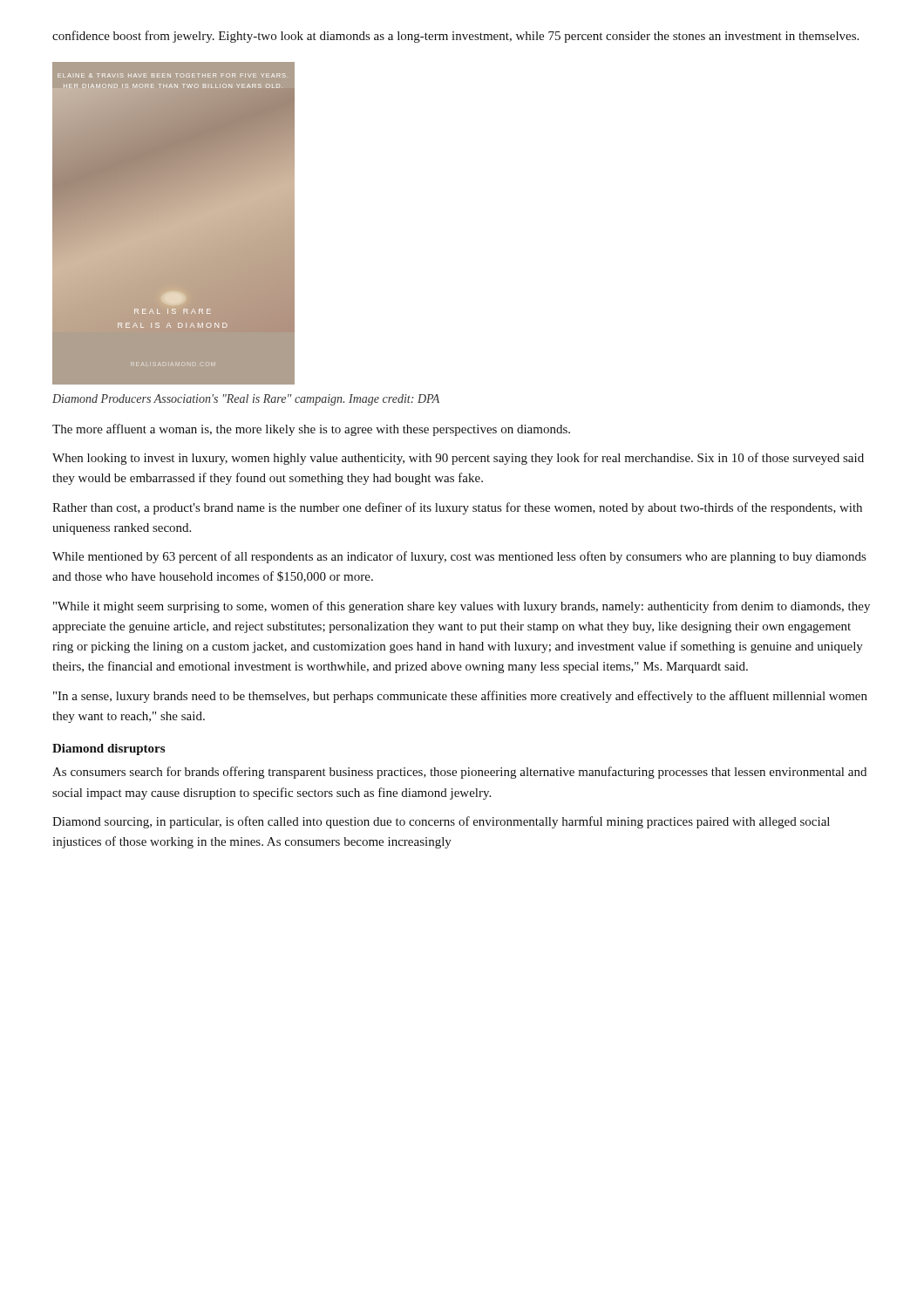This screenshot has height=1308, width=924.
Task: Find the caption on this page that starts "Diamond Producers Association's "Real is Rare""
Action: coord(246,399)
